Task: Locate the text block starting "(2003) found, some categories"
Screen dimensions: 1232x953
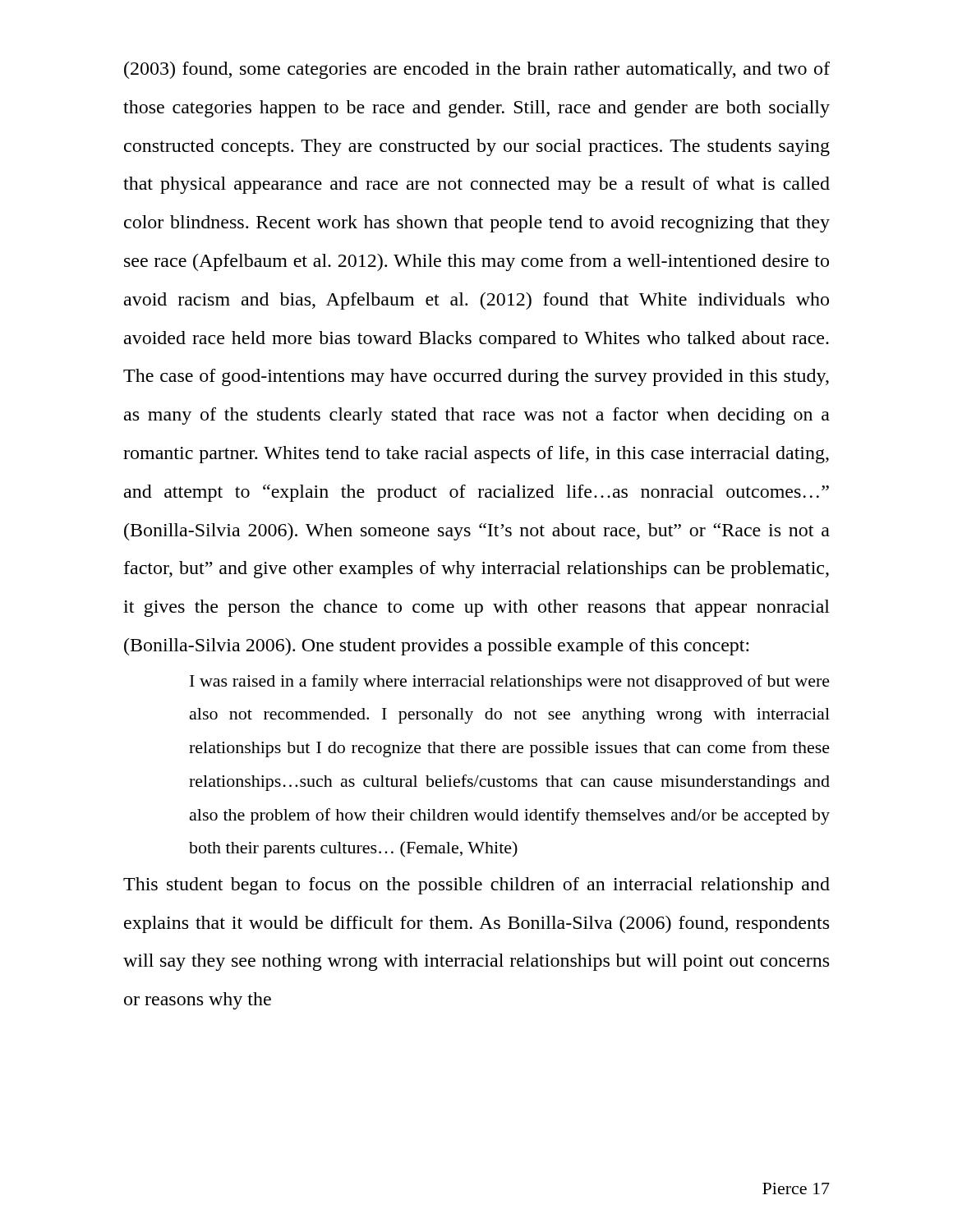Action: click(x=476, y=534)
